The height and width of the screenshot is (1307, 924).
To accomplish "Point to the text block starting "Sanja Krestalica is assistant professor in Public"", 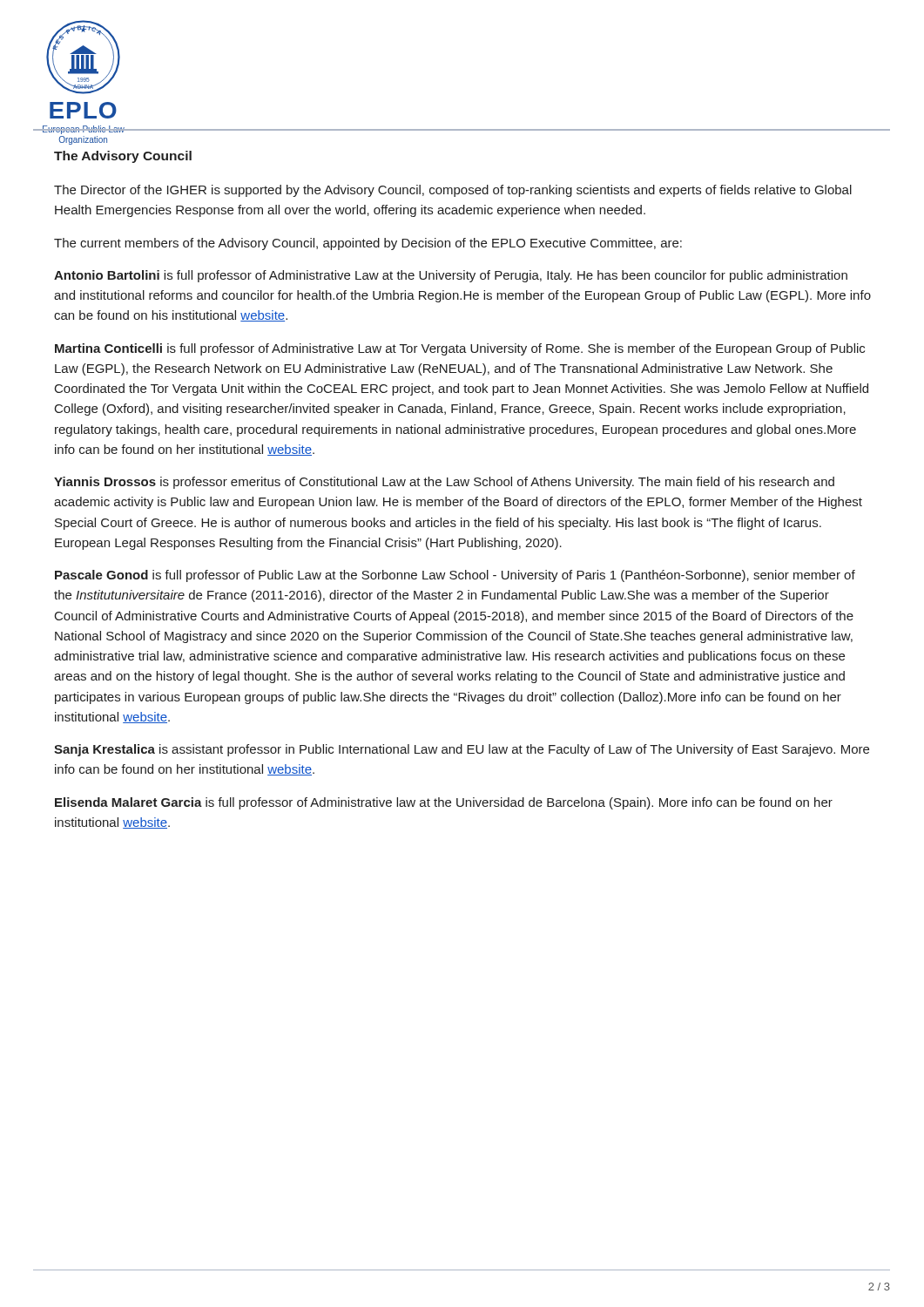I will click(x=462, y=759).
